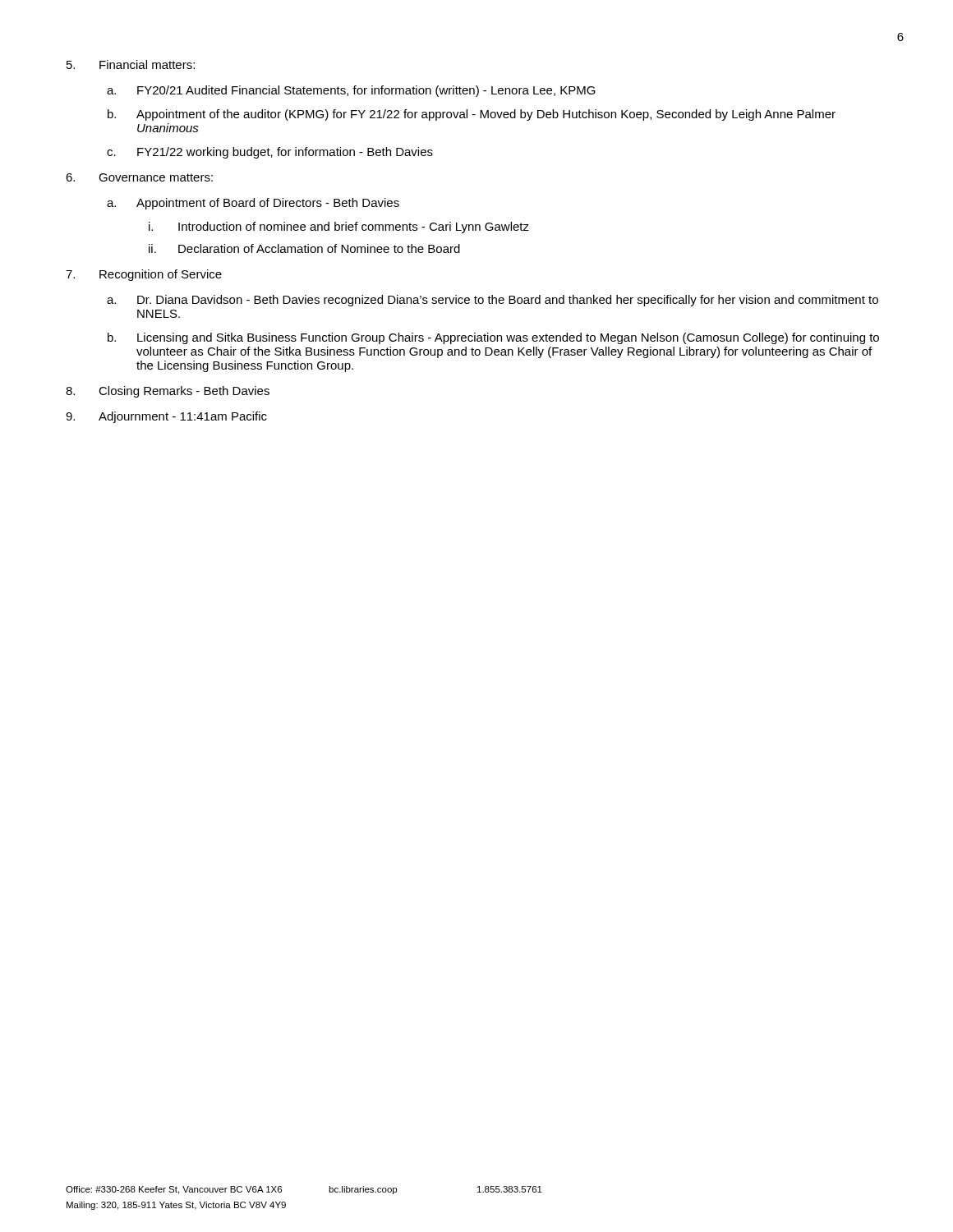This screenshot has width=953, height=1232.
Task: Locate the block of text that opens with "i. Introduction of nominee and brief"
Action: (x=518, y=226)
